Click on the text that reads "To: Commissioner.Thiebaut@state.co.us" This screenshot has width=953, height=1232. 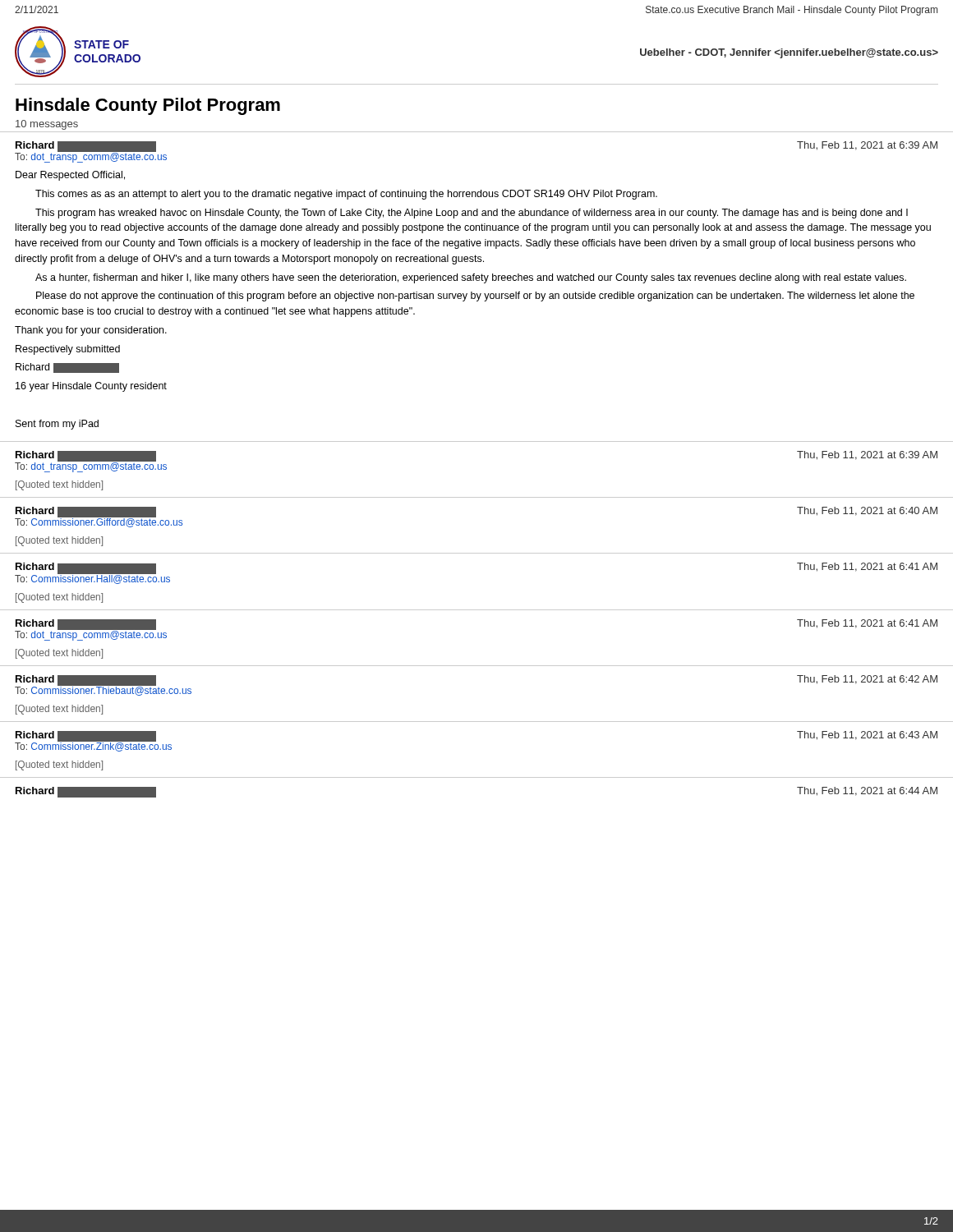[103, 690]
